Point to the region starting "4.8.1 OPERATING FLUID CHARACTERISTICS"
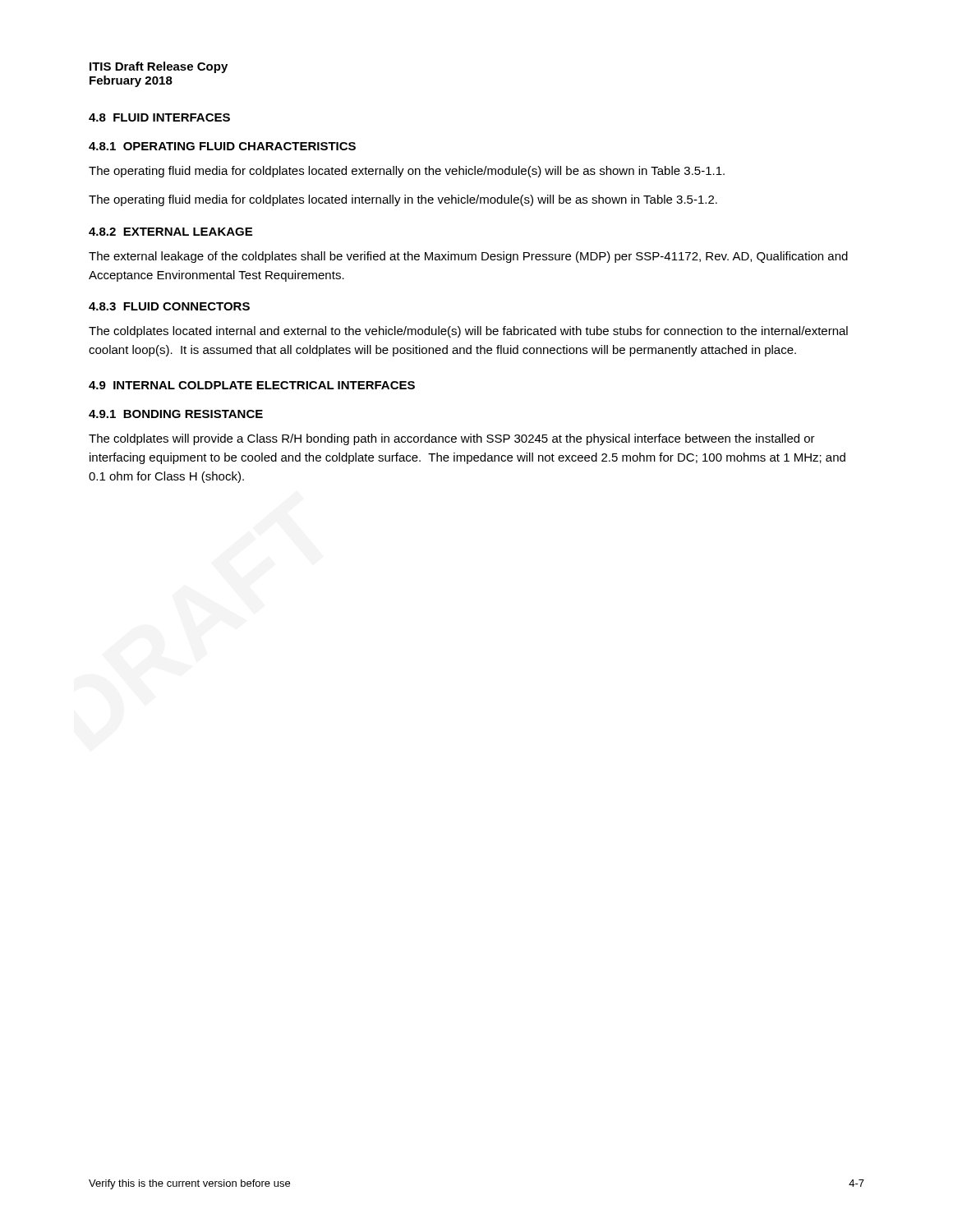The width and height of the screenshot is (953, 1232). pos(222,146)
